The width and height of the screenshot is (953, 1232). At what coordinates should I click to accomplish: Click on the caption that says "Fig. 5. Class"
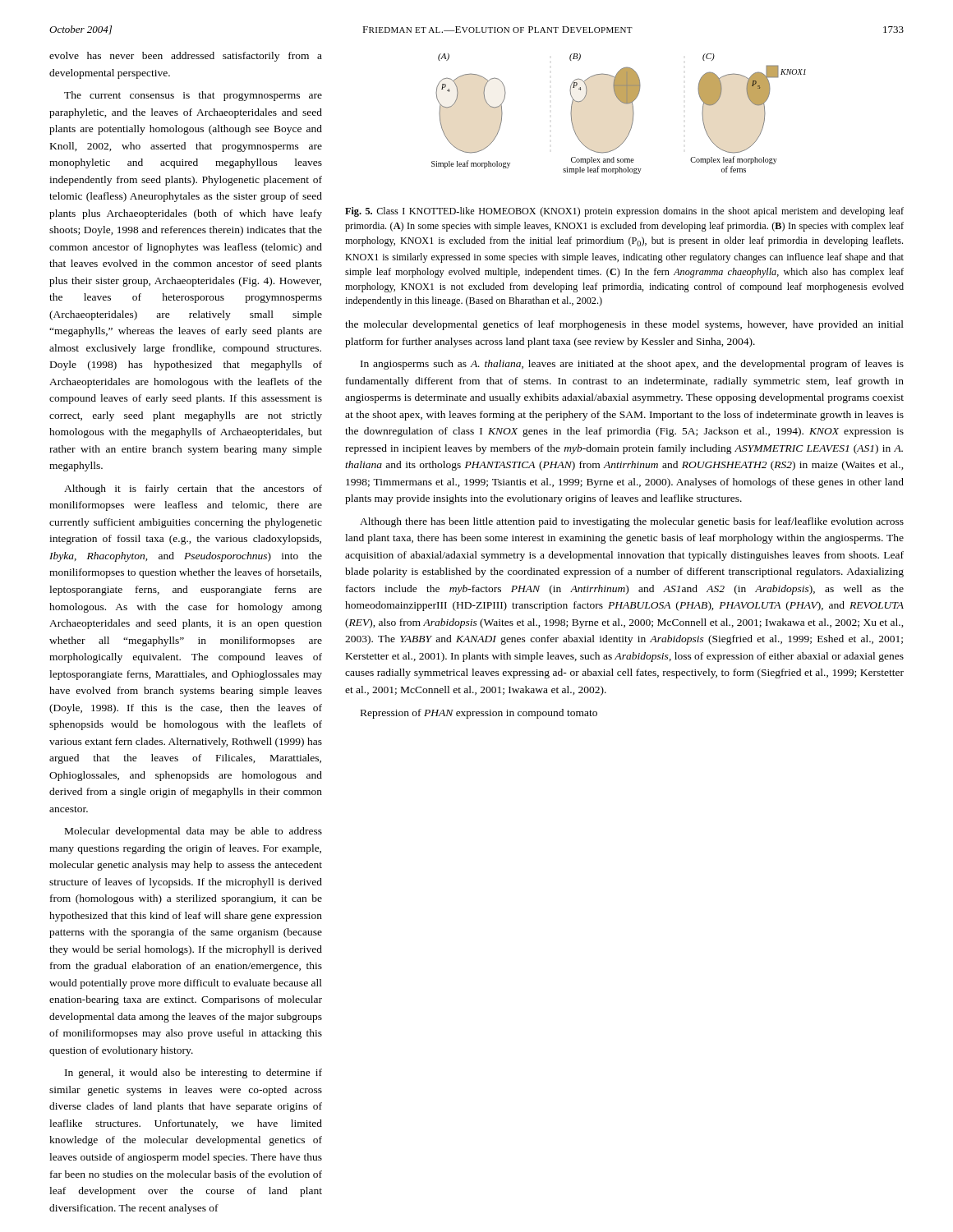pyautogui.click(x=624, y=256)
